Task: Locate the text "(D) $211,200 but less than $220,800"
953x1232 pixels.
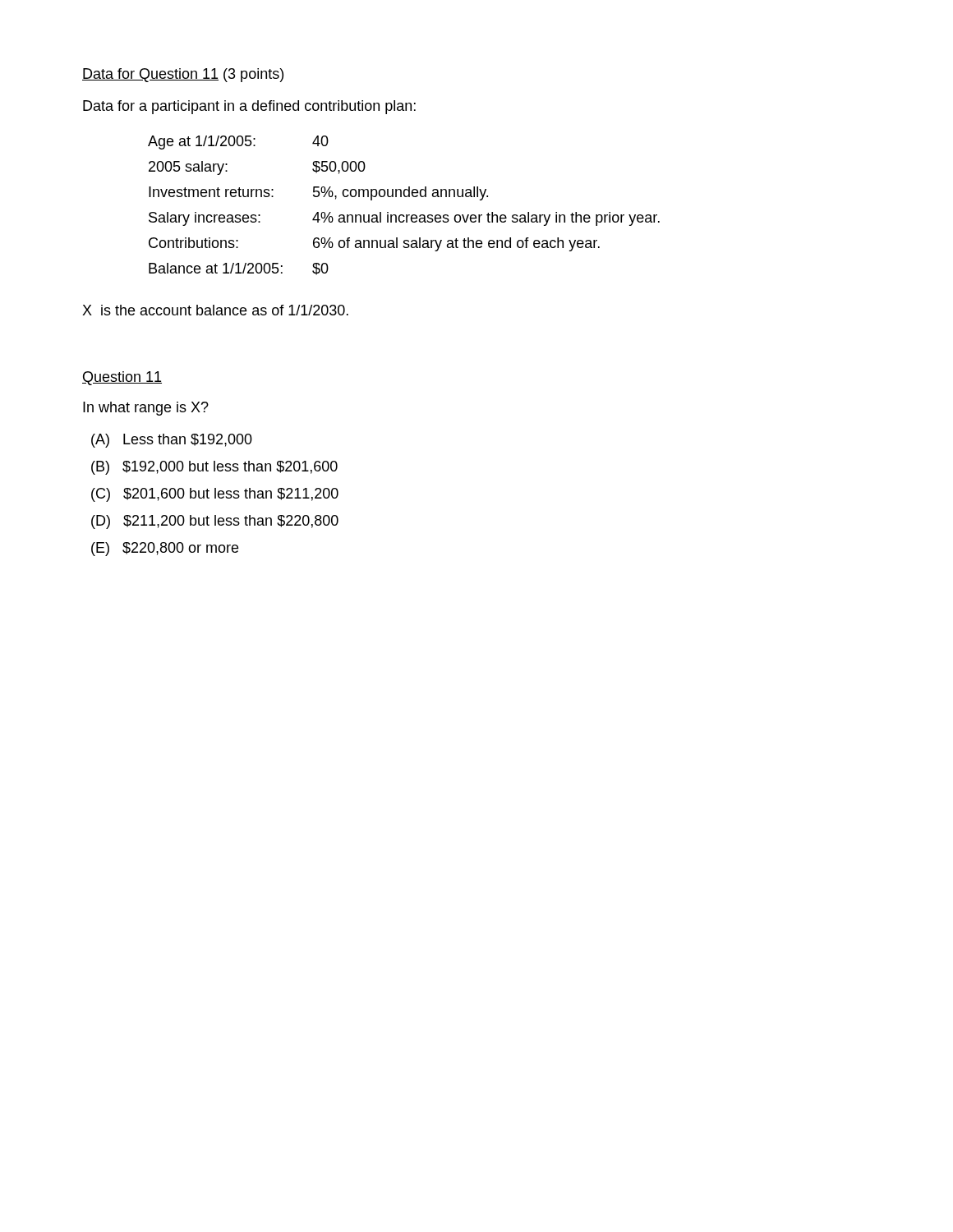Action: coord(215,521)
